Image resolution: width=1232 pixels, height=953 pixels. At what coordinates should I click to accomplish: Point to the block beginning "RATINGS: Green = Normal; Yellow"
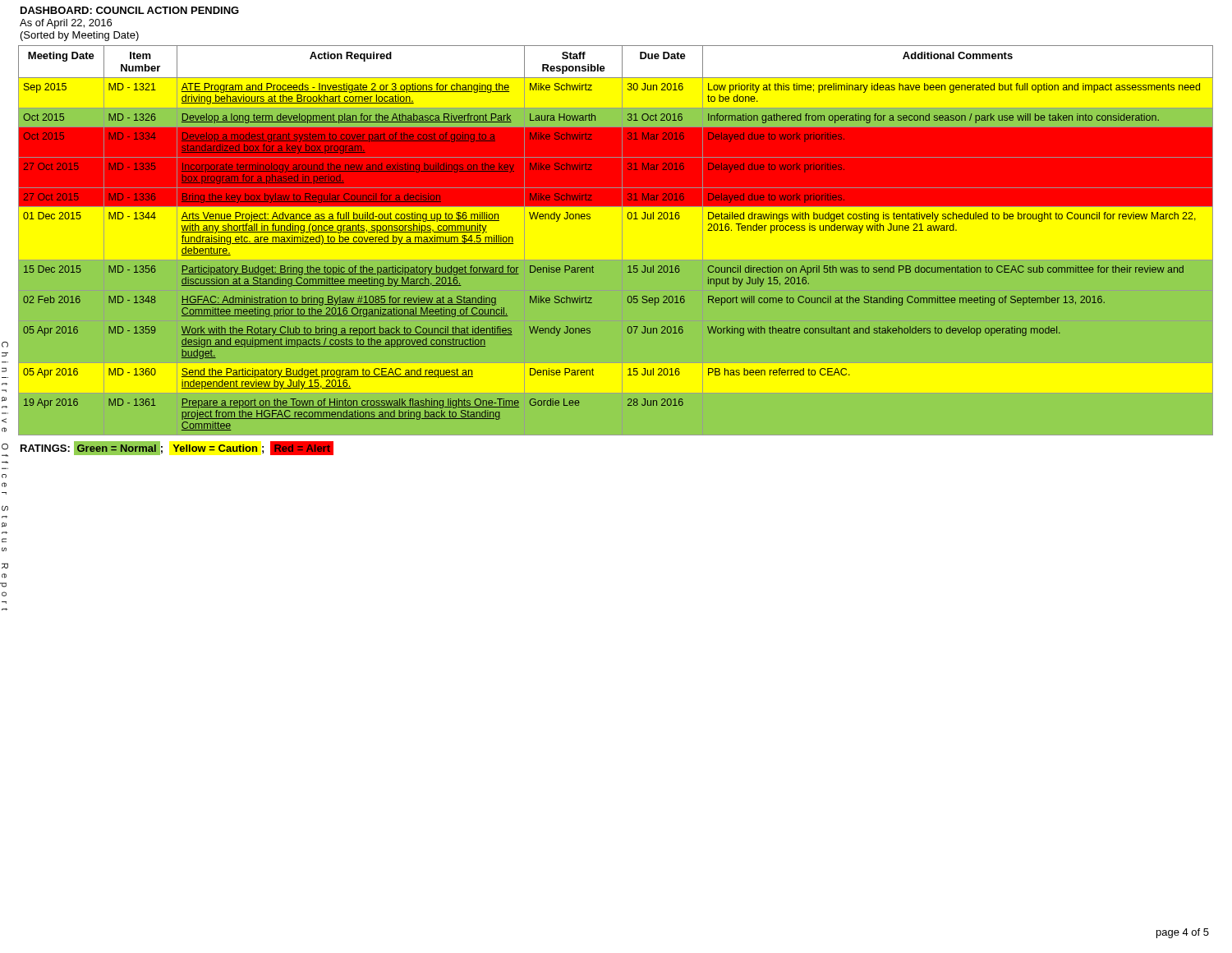pos(177,448)
